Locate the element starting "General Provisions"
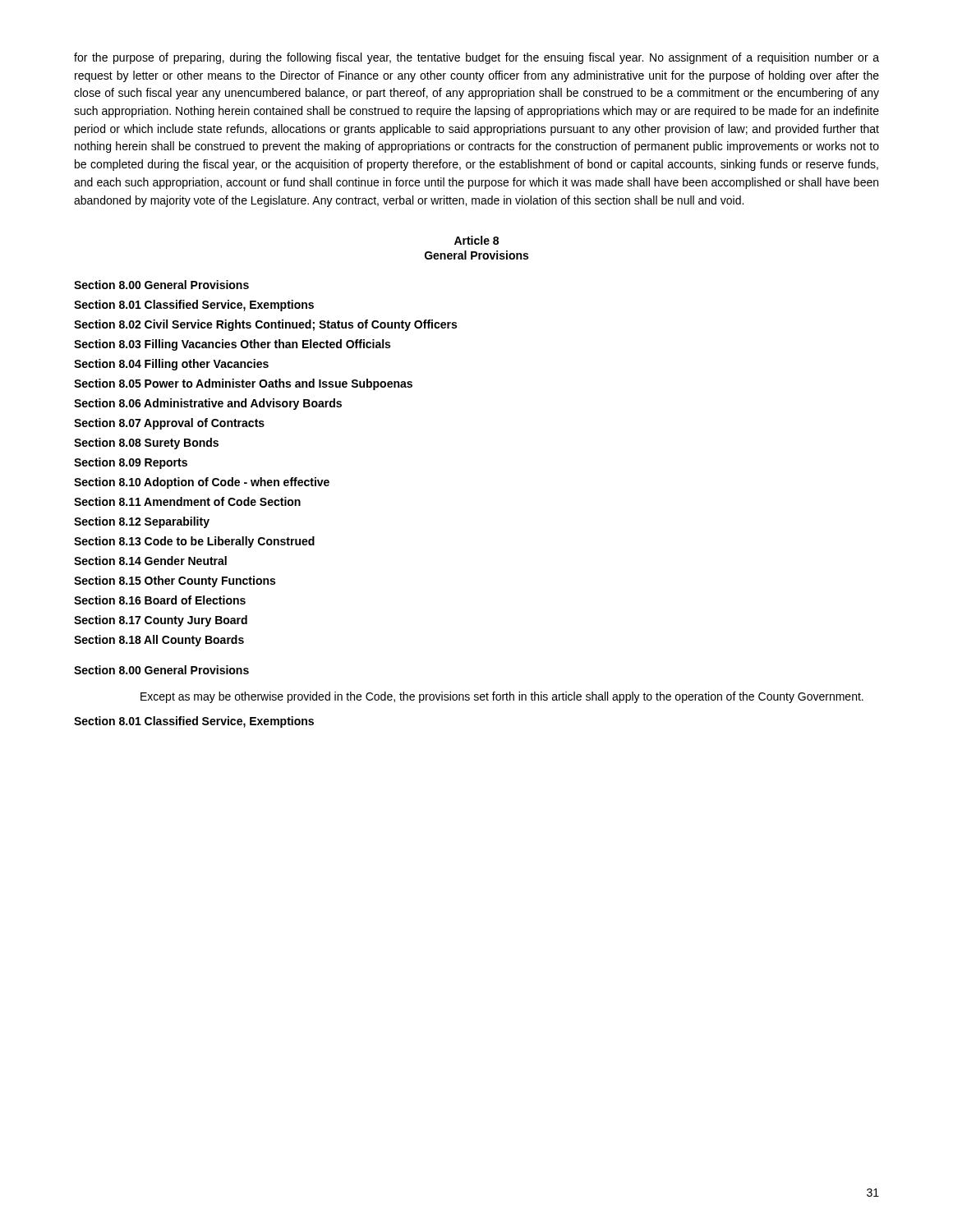Image resolution: width=953 pixels, height=1232 pixels. (476, 256)
